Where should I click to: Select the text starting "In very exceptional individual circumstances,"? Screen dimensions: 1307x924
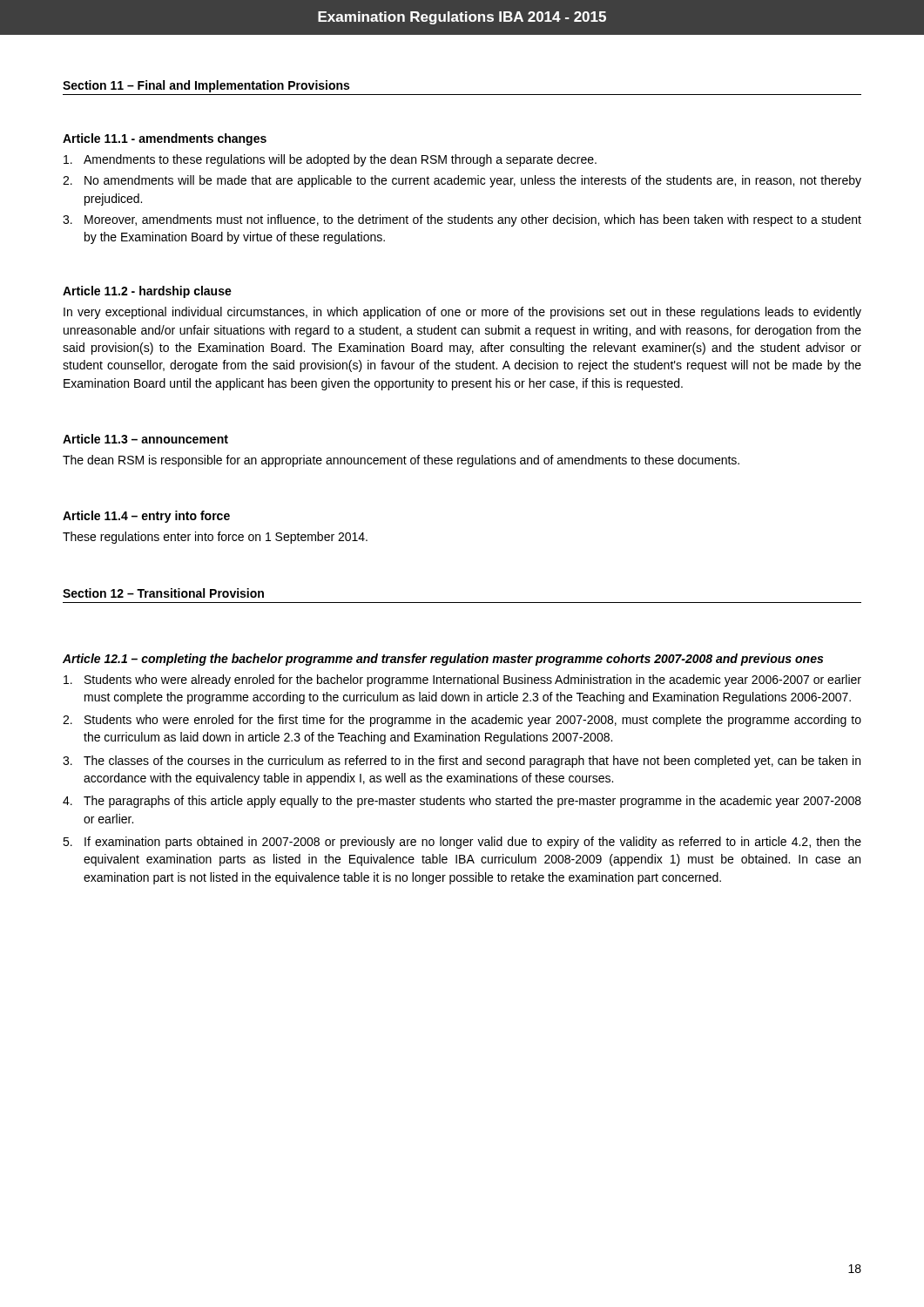pyautogui.click(x=462, y=348)
